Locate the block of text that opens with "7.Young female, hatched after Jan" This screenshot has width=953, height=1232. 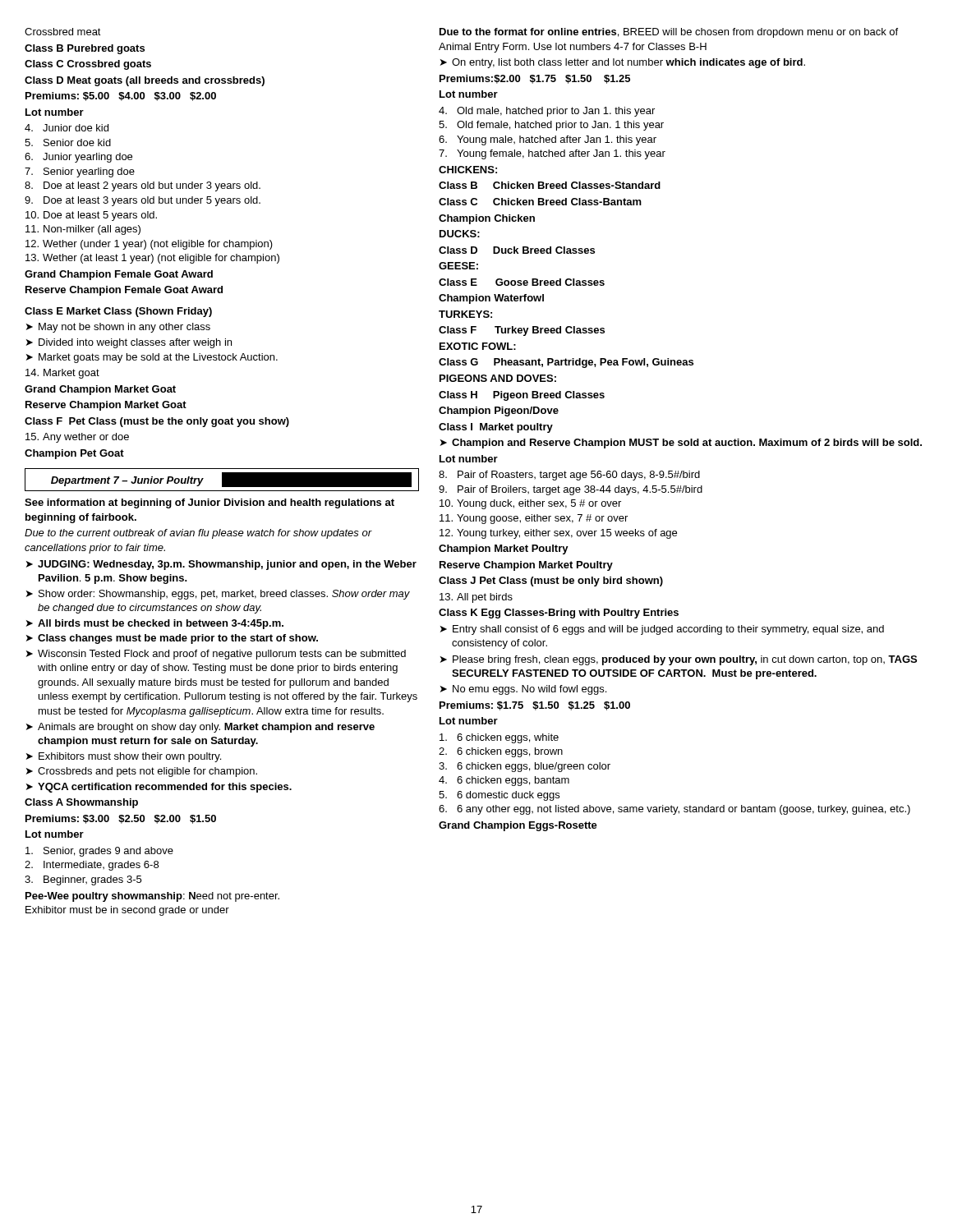pyautogui.click(x=552, y=154)
